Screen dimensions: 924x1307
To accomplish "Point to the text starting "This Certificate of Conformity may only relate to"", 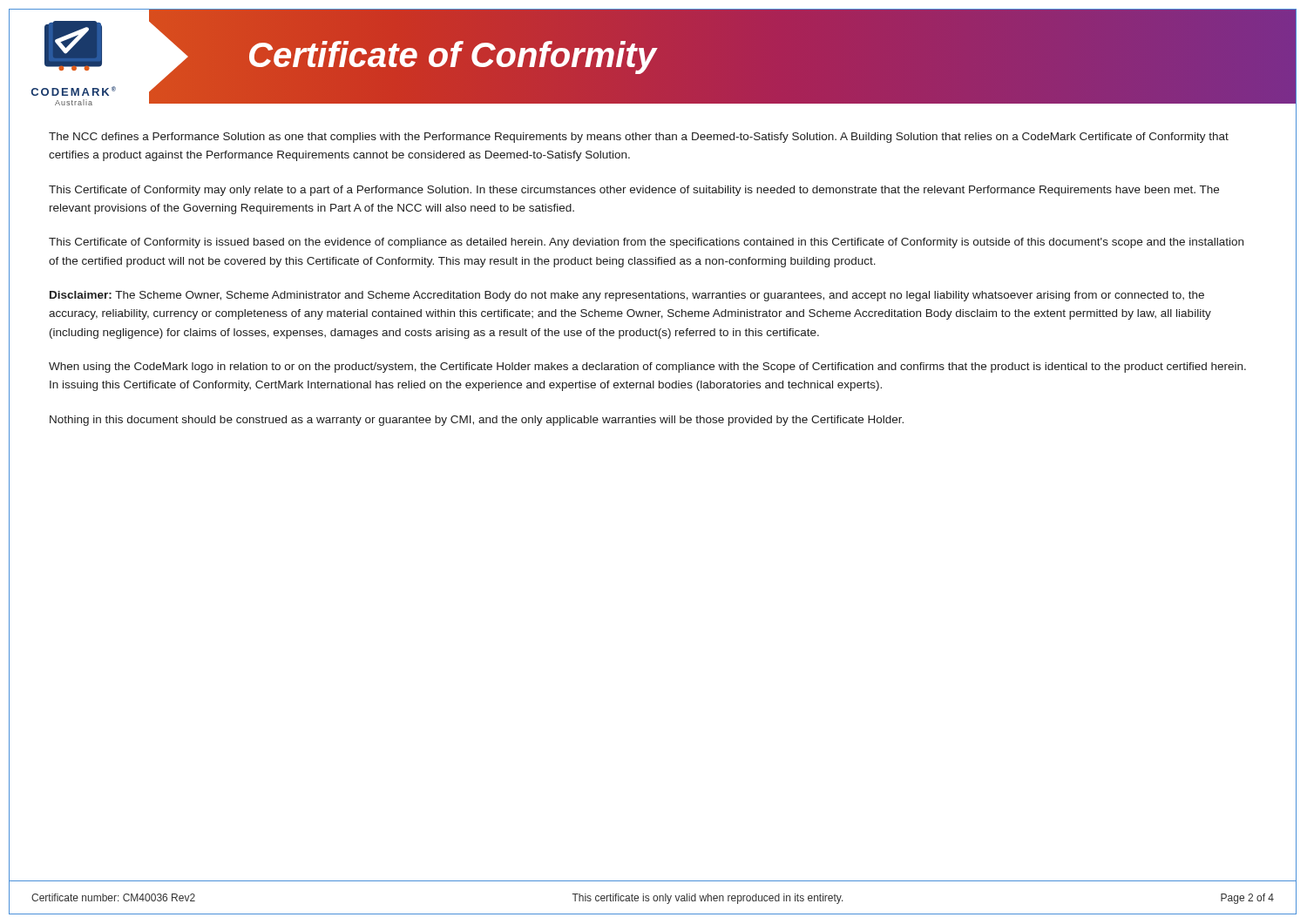I will 634,198.
